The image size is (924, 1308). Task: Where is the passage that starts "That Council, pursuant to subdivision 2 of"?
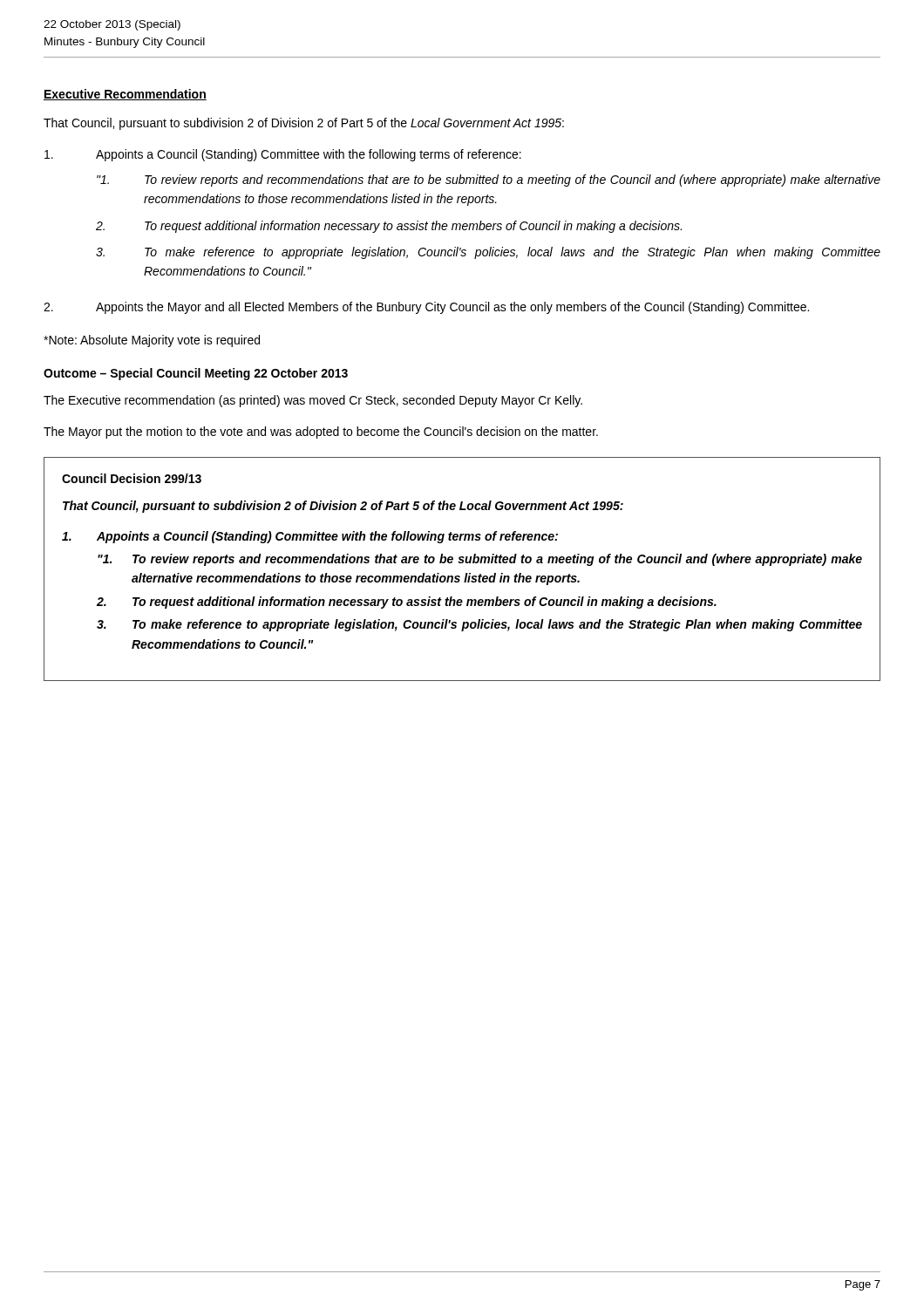click(x=304, y=123)
